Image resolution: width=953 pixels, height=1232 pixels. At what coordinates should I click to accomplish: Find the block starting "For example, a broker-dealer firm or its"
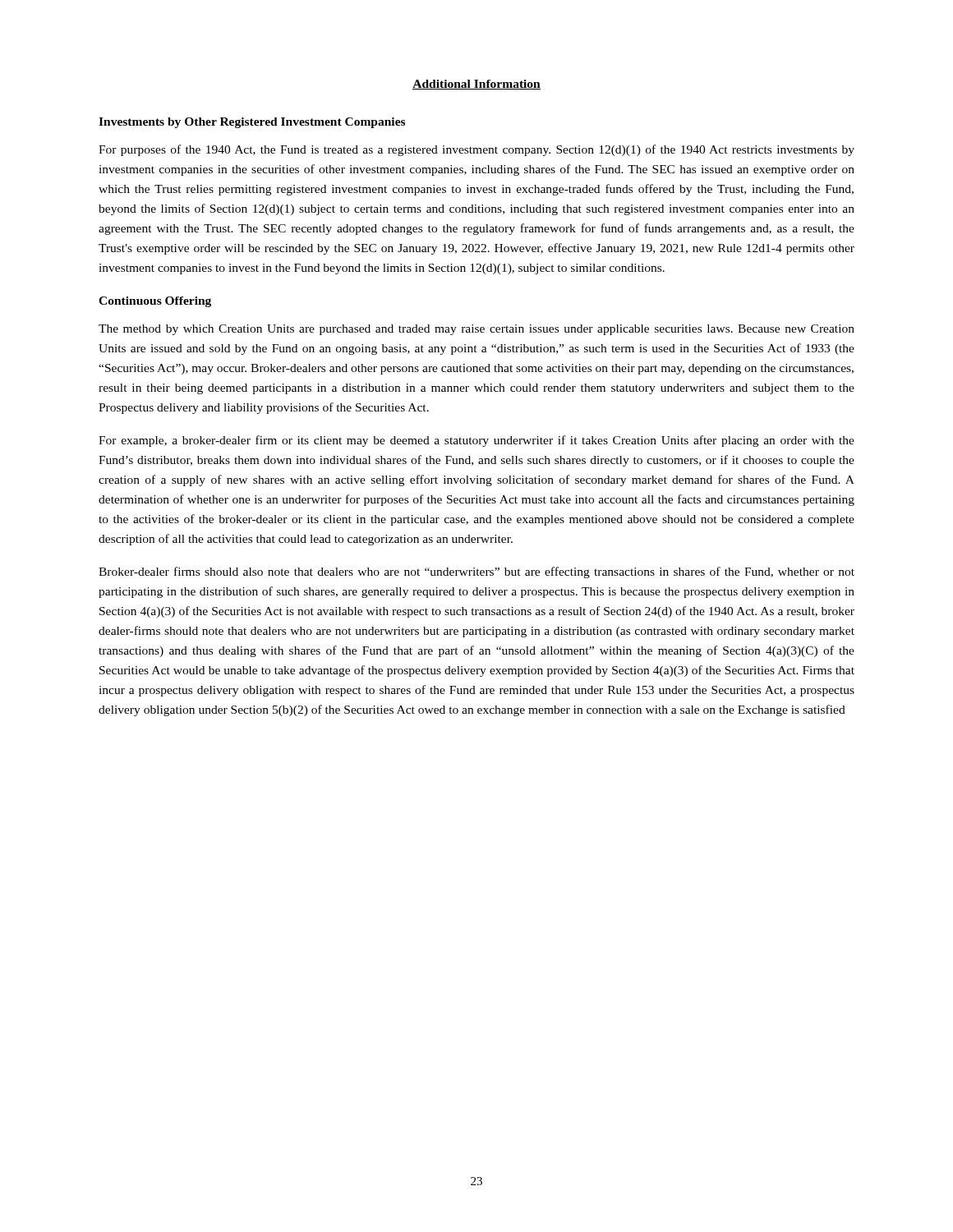tap(476, 489)
